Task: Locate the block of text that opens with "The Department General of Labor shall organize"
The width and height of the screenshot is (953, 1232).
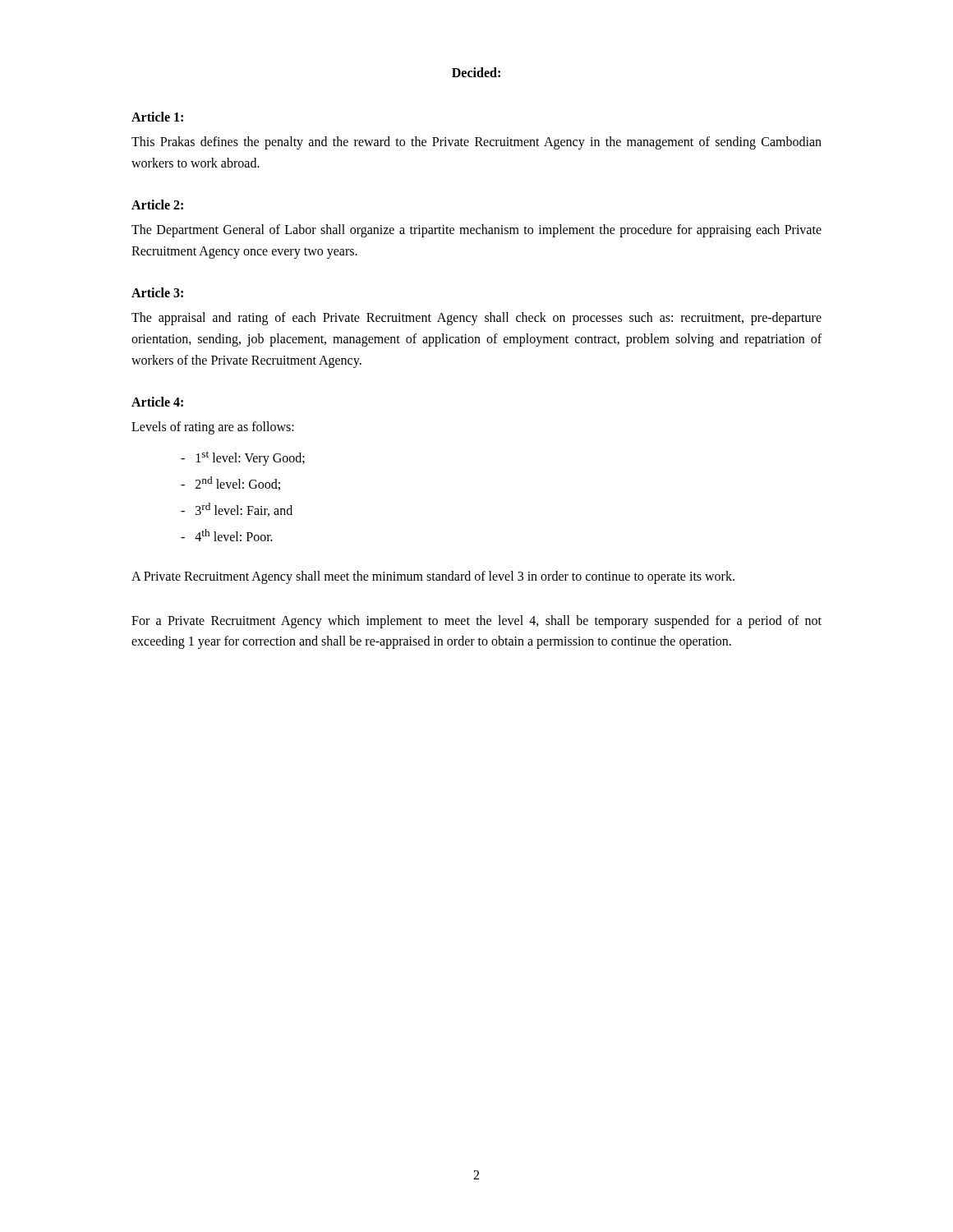Action: 476,240
